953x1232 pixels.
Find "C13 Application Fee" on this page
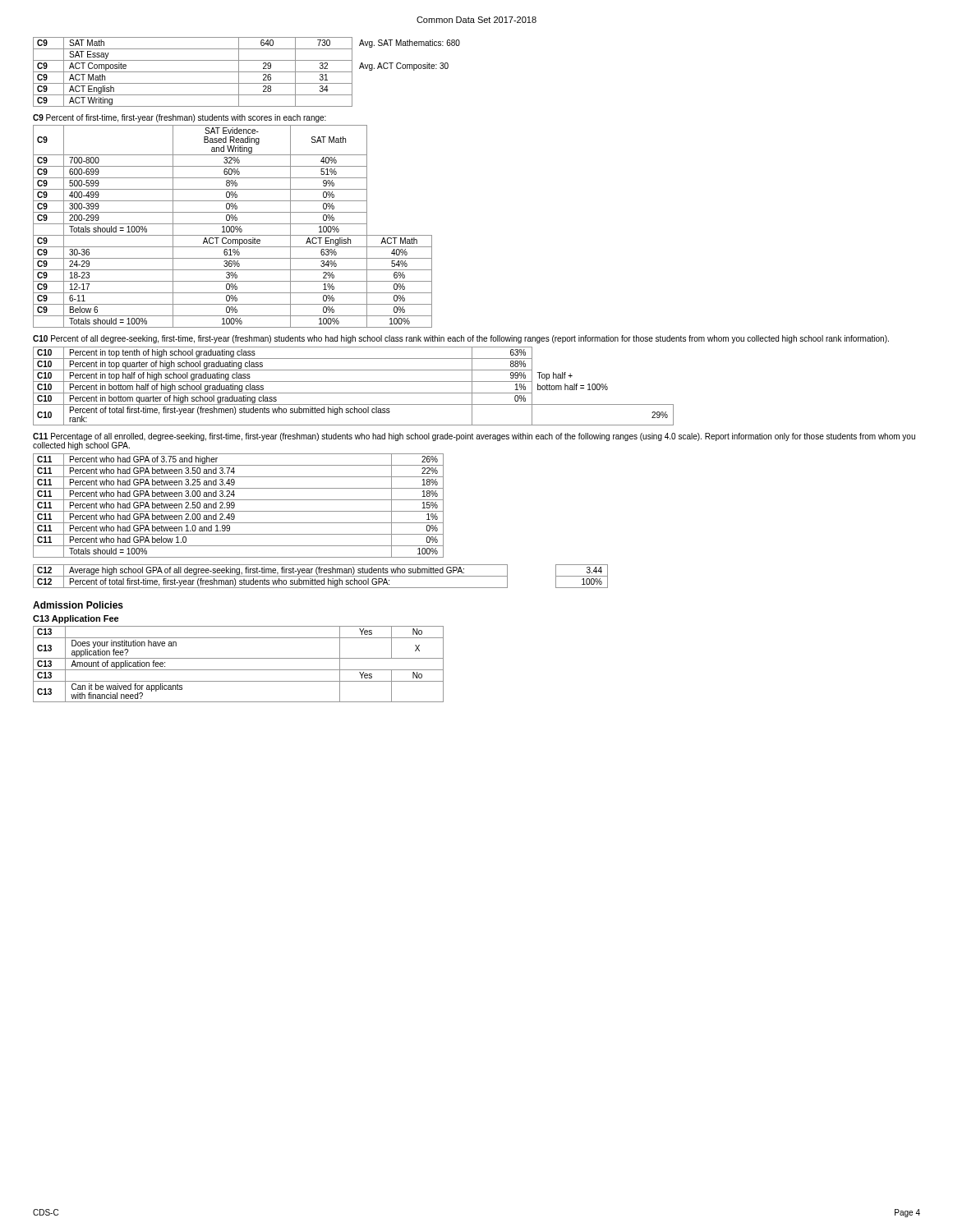click(x=76, y=618)
